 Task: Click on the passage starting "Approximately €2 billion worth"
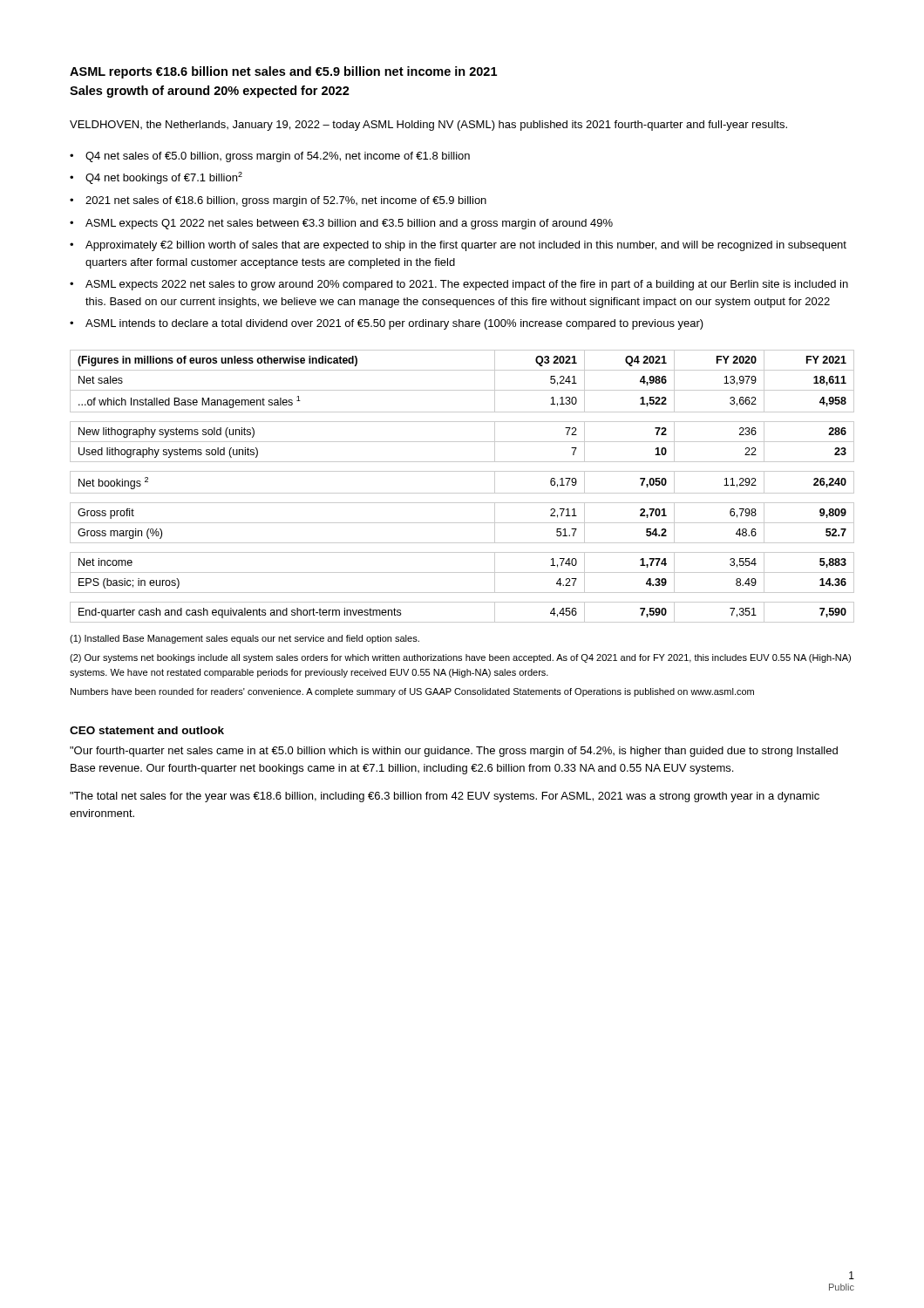pyautogui.click(x=466, y=253)
